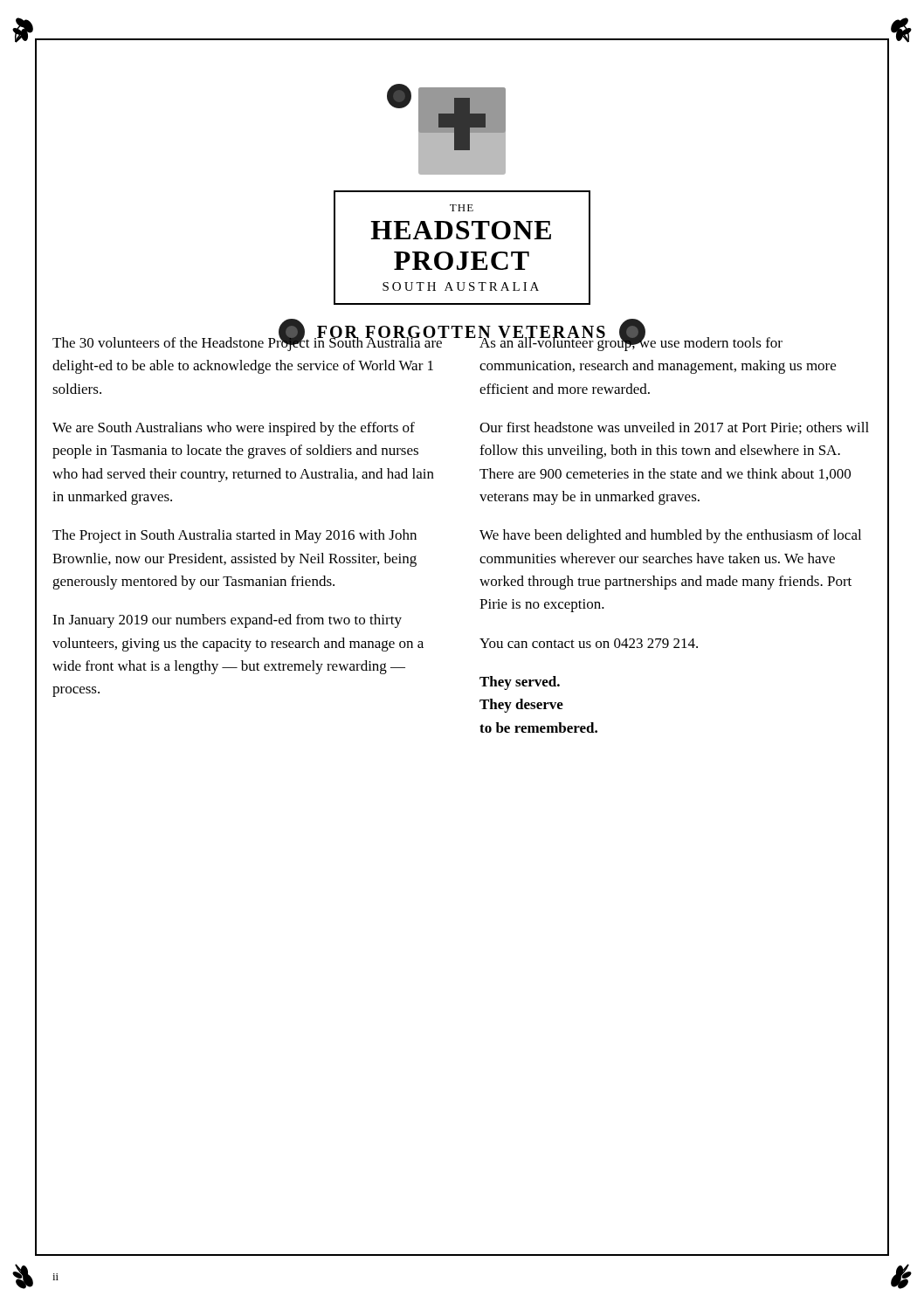Select the text block that says "As an all-volunteer"
Viewport: 924px width, 1310px height.
click(676, 366)
